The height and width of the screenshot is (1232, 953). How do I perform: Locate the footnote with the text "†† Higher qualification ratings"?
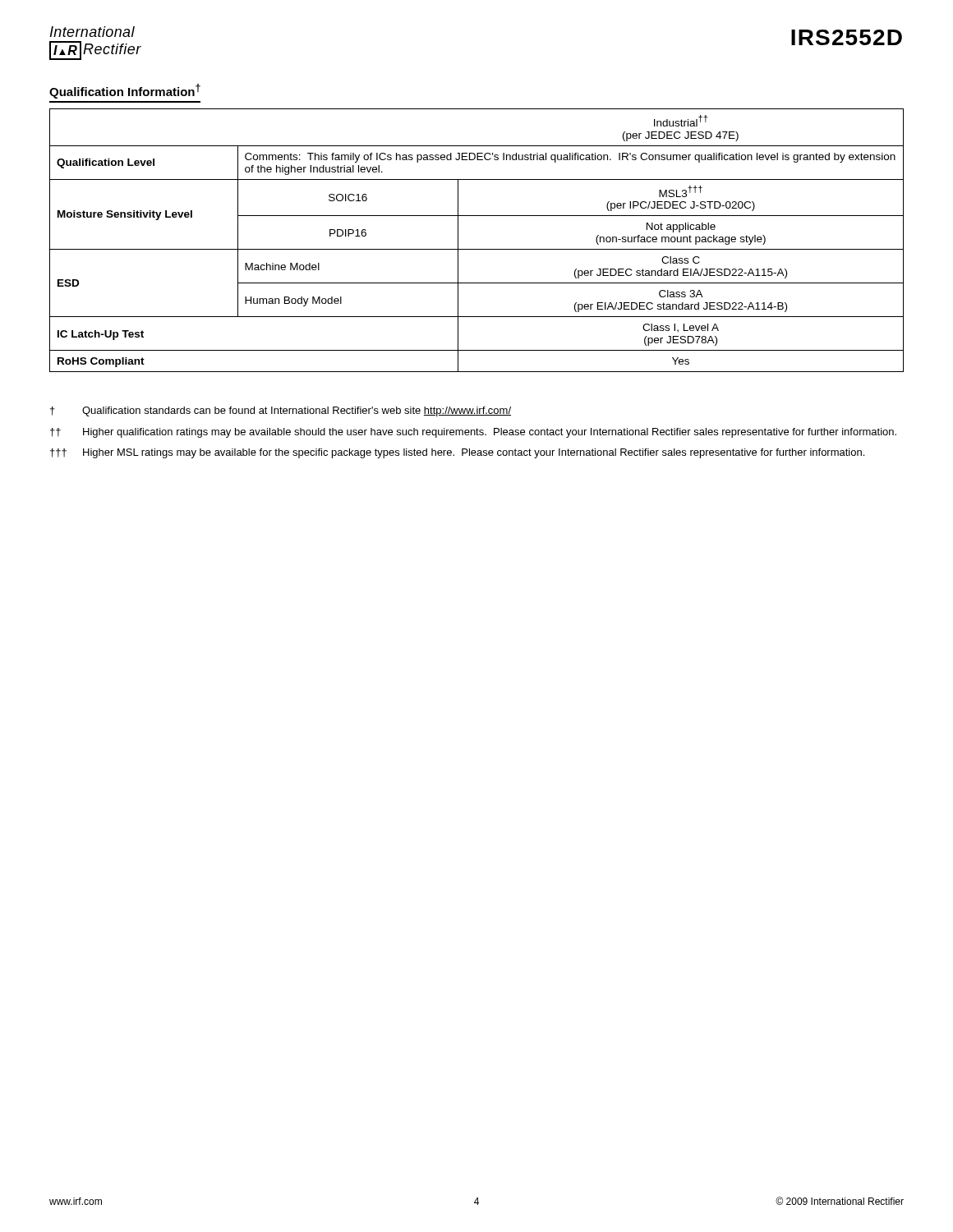pos(476,431)
